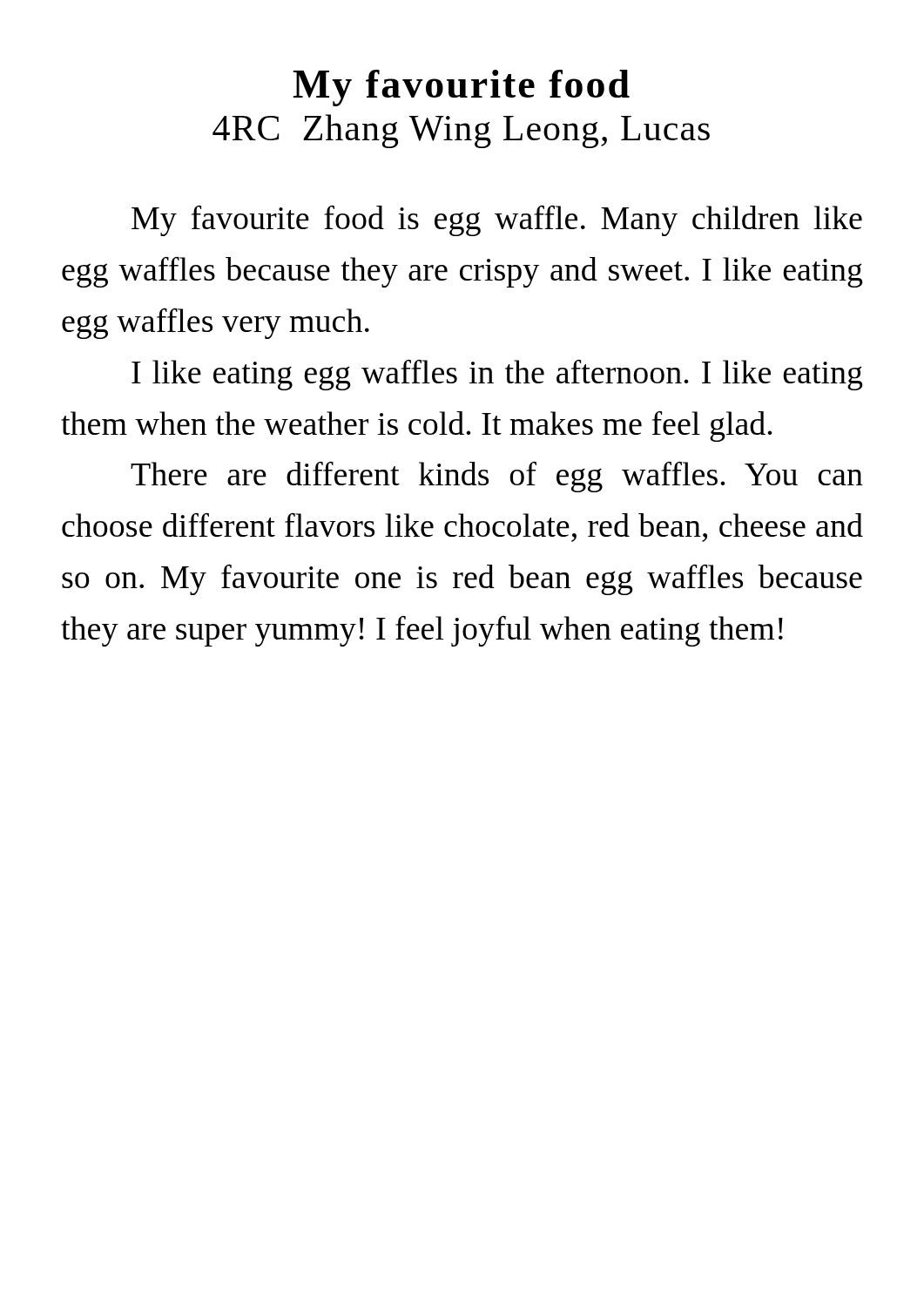Click on the text block that reads "I like eating"

[462, 397]
